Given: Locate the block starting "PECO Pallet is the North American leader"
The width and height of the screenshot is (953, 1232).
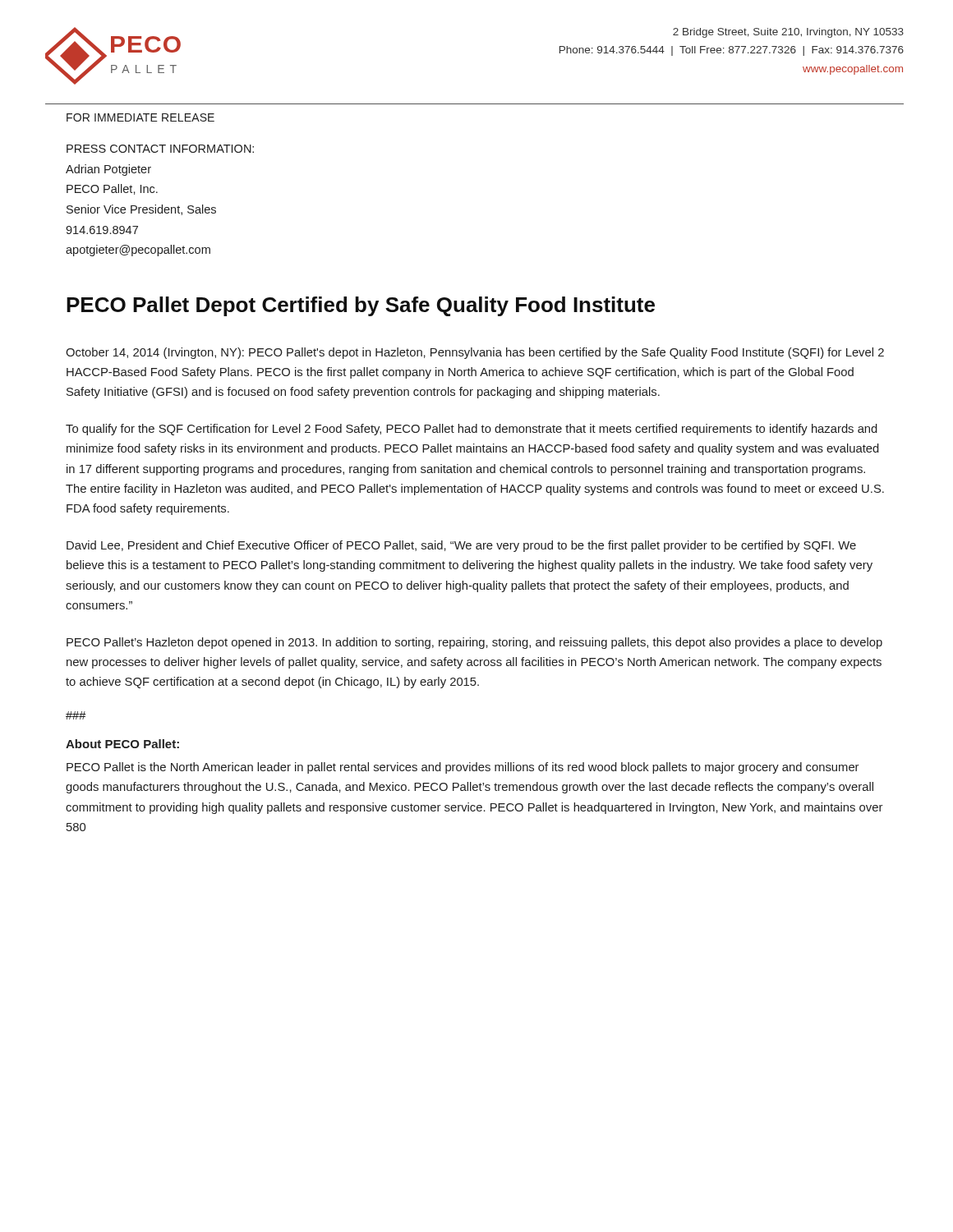Looking at the screenshot, I should tap(474, 797).
